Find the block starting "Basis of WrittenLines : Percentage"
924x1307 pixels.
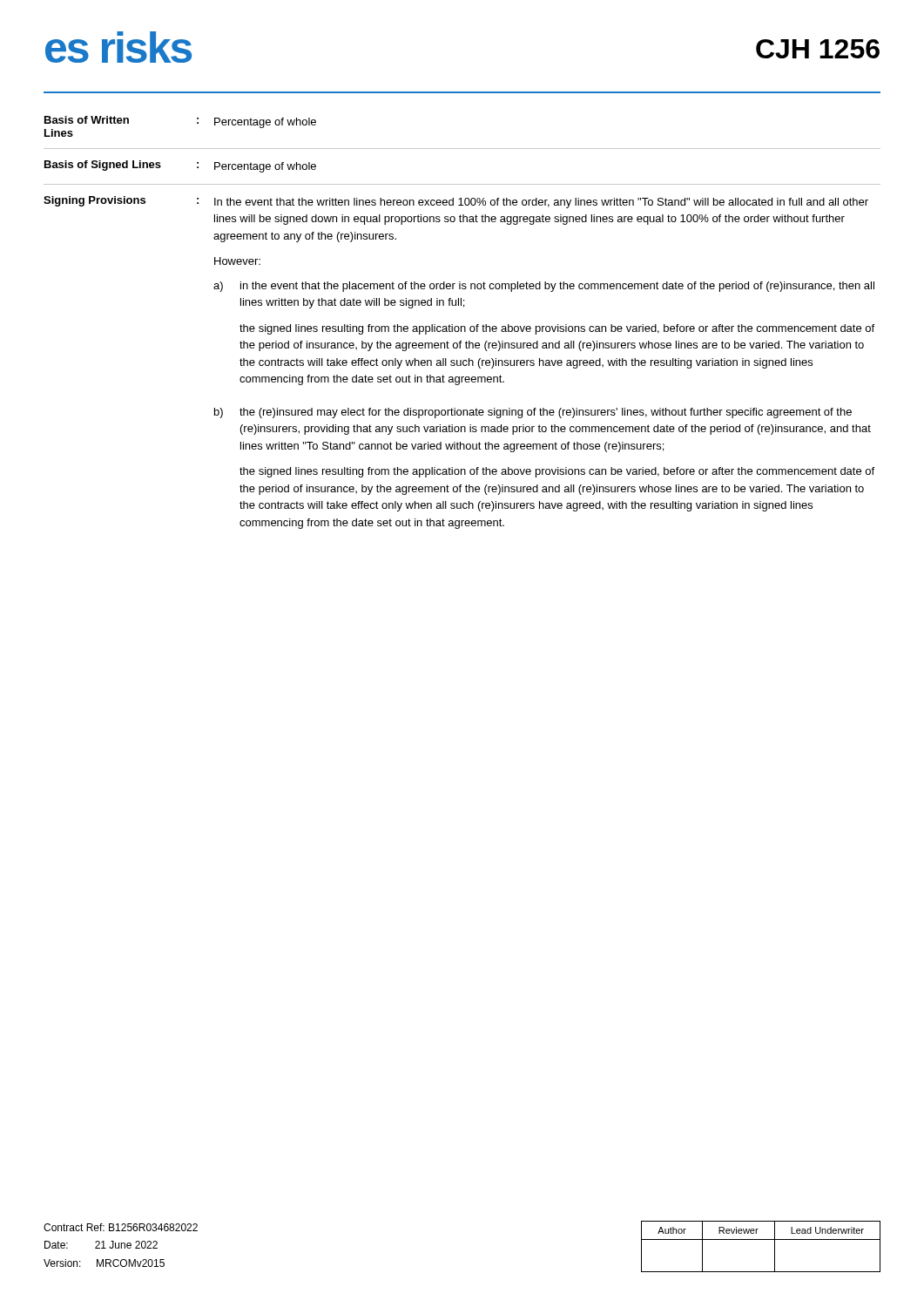tap(58, 123)
